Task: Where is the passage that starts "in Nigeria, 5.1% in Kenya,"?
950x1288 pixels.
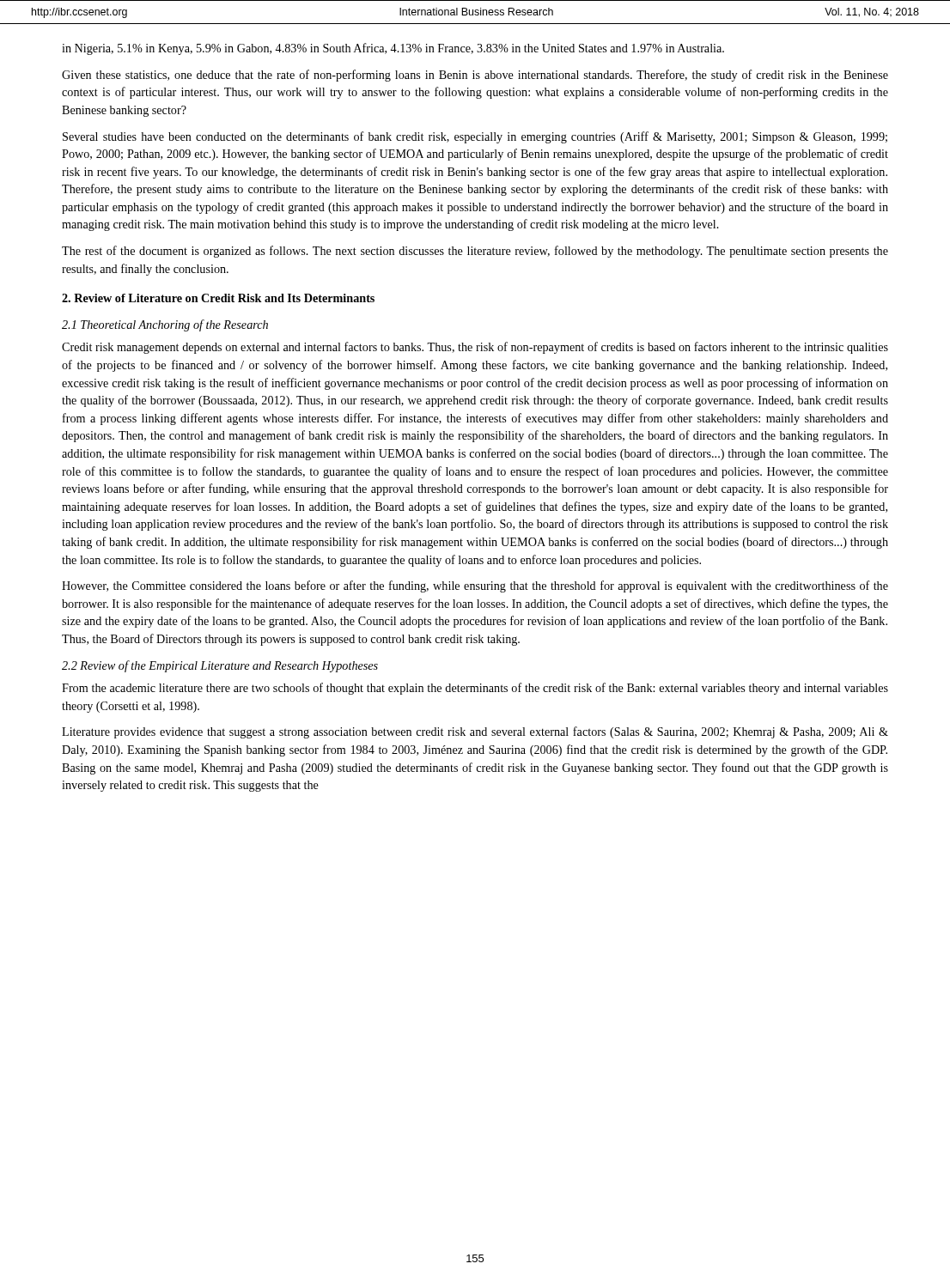Action: coord(475,48)
